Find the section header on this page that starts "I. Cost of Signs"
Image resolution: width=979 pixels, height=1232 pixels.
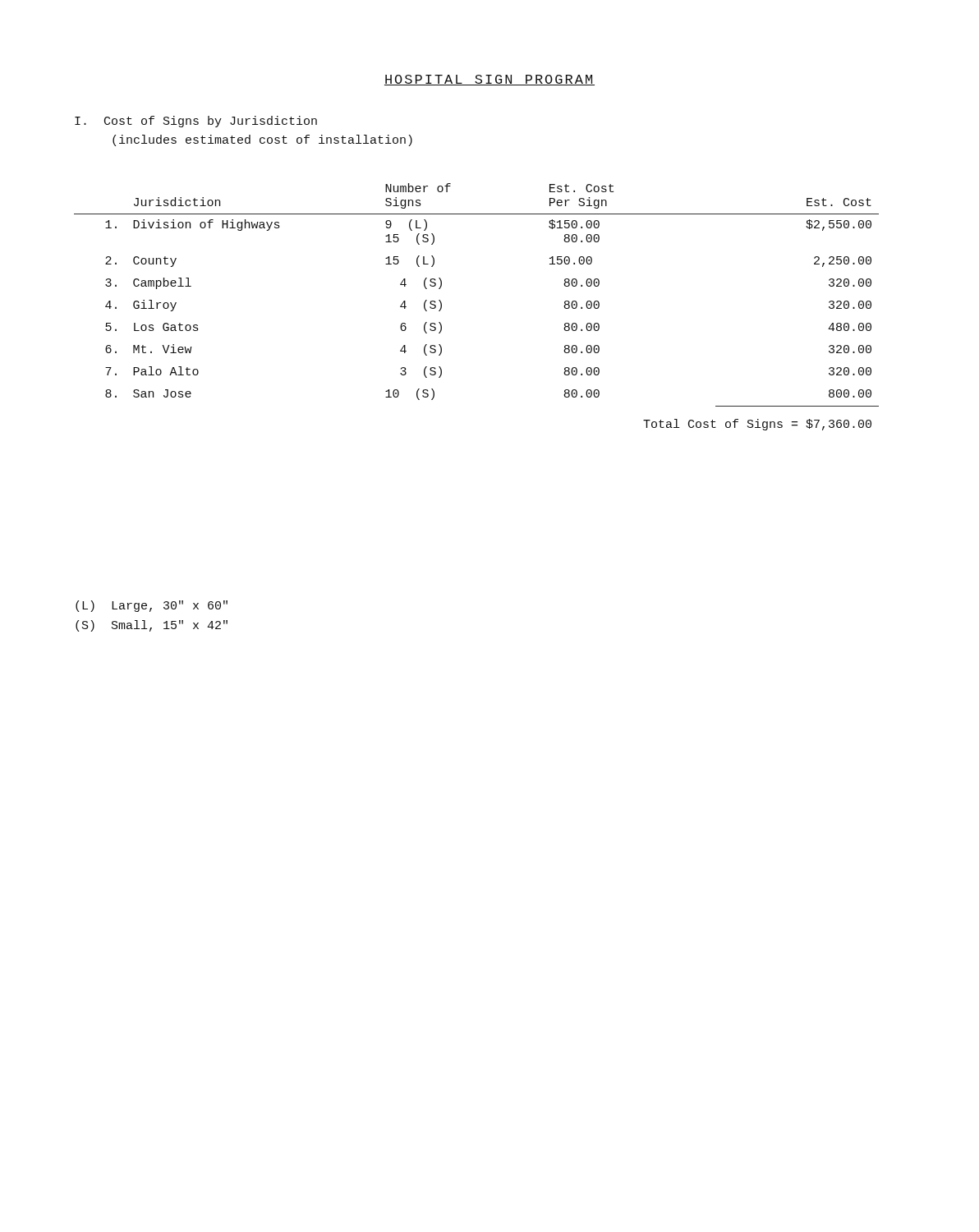pyautogui.click(x=244, y=131)
